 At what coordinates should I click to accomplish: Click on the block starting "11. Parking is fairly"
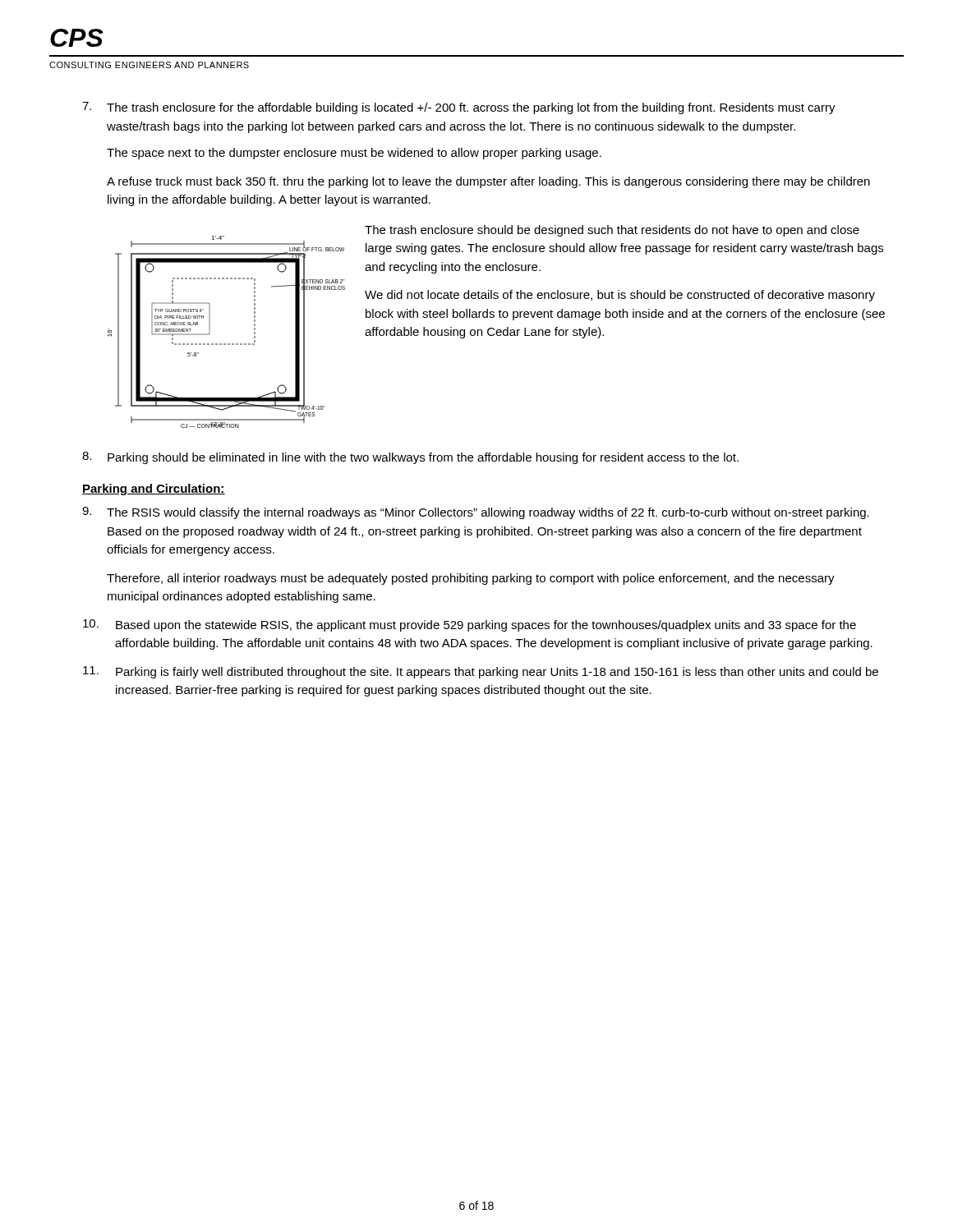click(x=485, y=681)
